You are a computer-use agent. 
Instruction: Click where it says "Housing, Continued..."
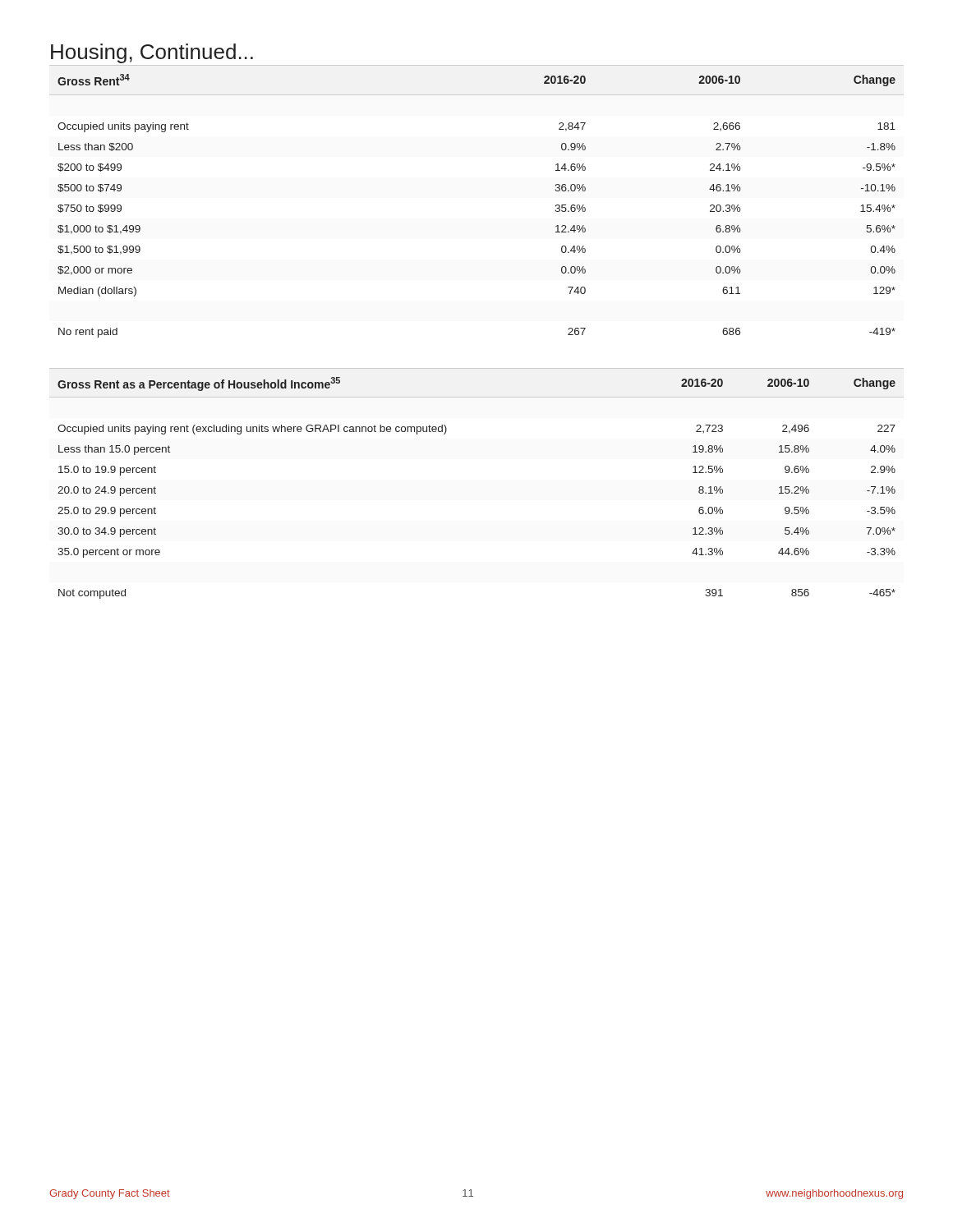click(x=152, y=52)
